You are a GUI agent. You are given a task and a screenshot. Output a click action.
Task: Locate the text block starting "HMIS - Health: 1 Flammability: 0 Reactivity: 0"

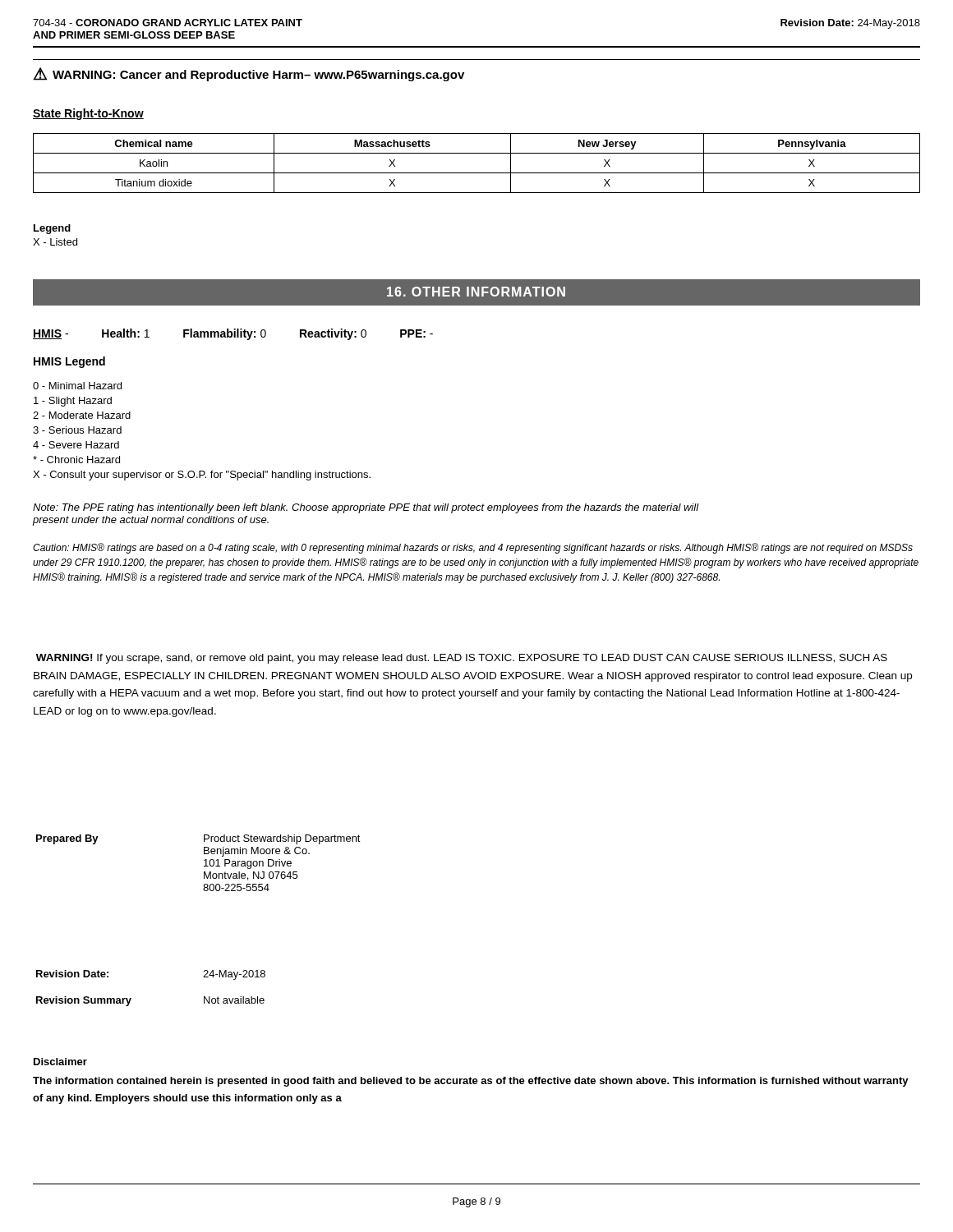pos(233,333)
